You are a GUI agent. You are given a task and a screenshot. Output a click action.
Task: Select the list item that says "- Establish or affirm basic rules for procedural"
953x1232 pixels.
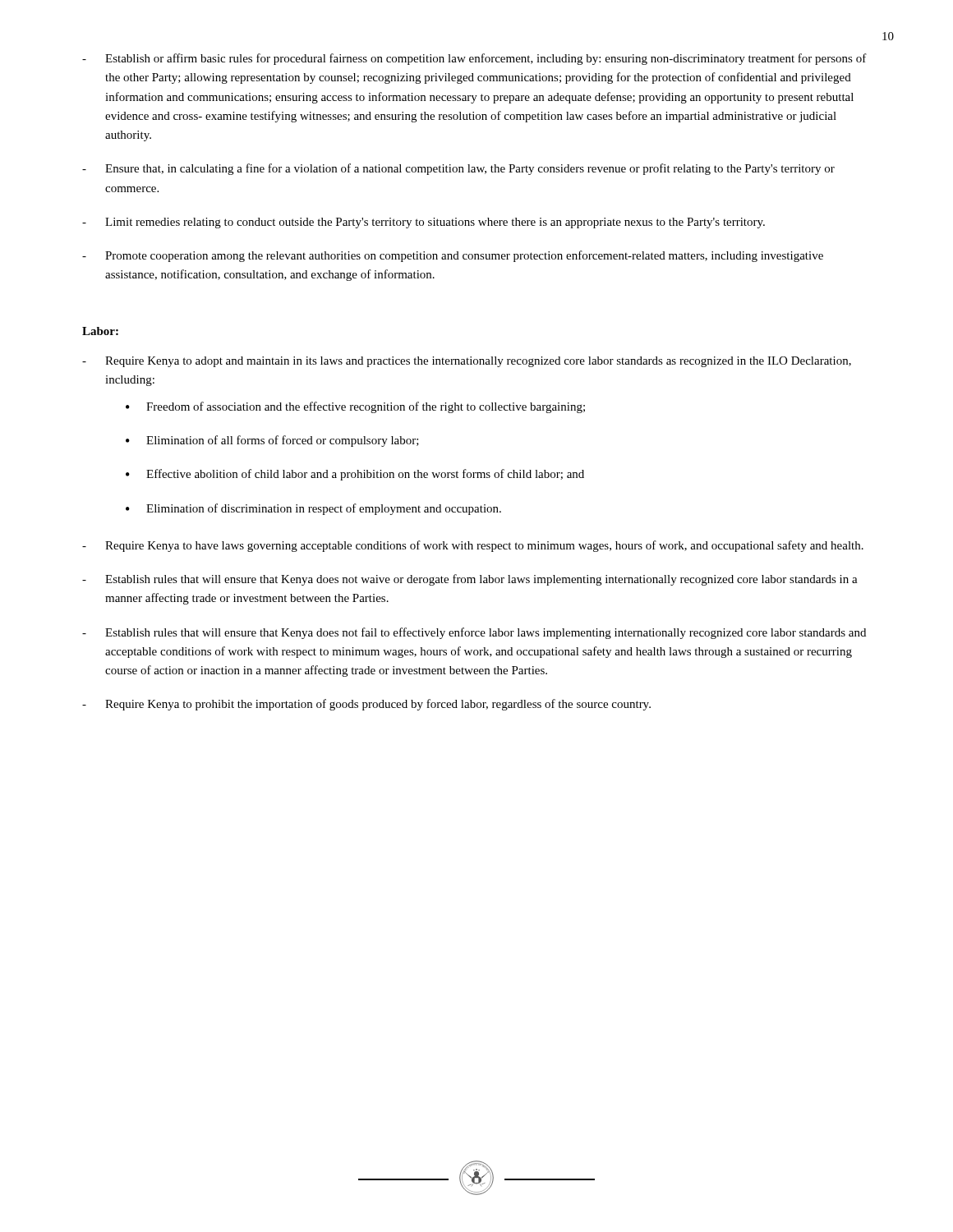click(x=476, y=97)
